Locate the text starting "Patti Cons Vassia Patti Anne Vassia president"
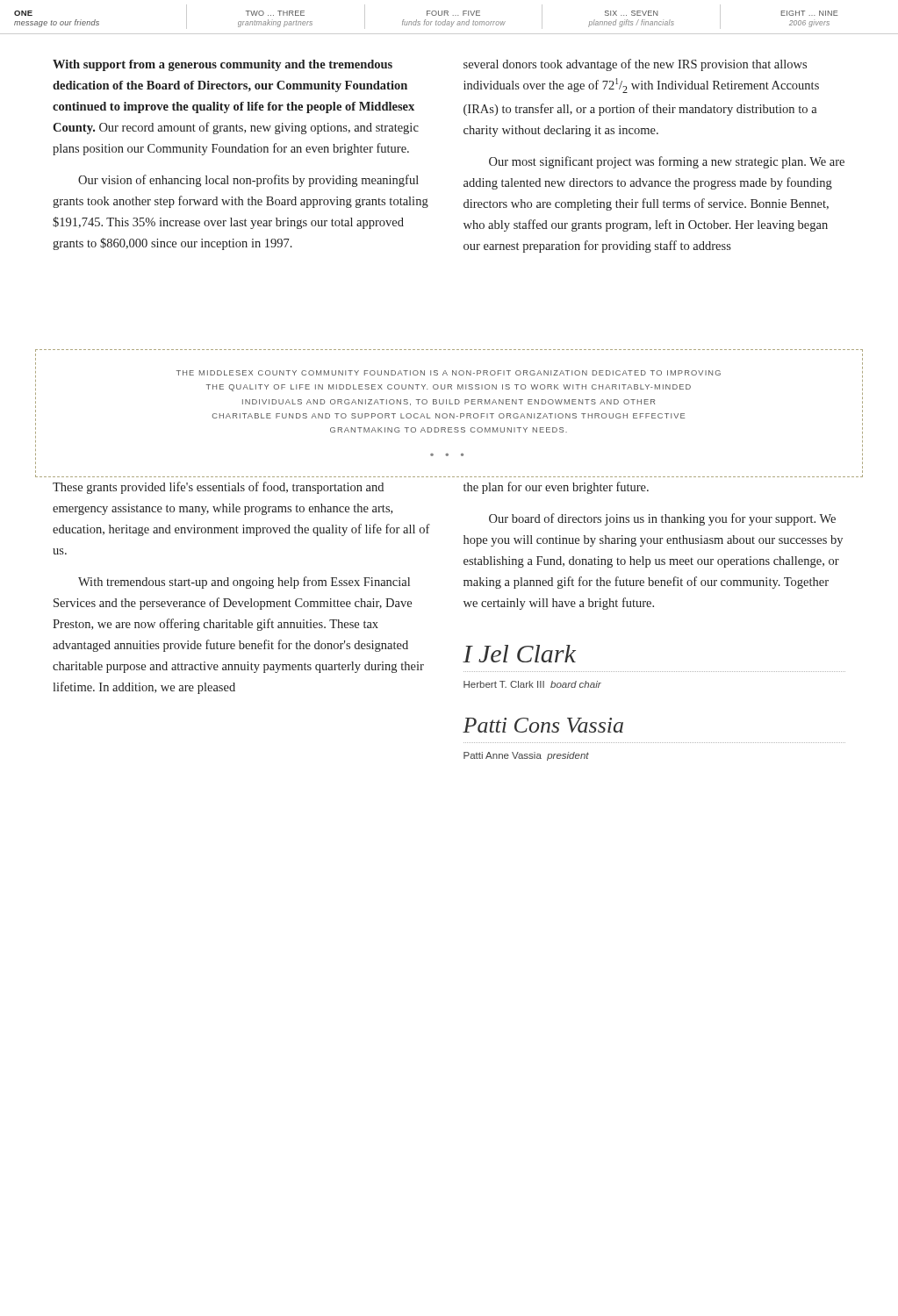This screenshot has width=898, height=1316. [x=654, y=738]
